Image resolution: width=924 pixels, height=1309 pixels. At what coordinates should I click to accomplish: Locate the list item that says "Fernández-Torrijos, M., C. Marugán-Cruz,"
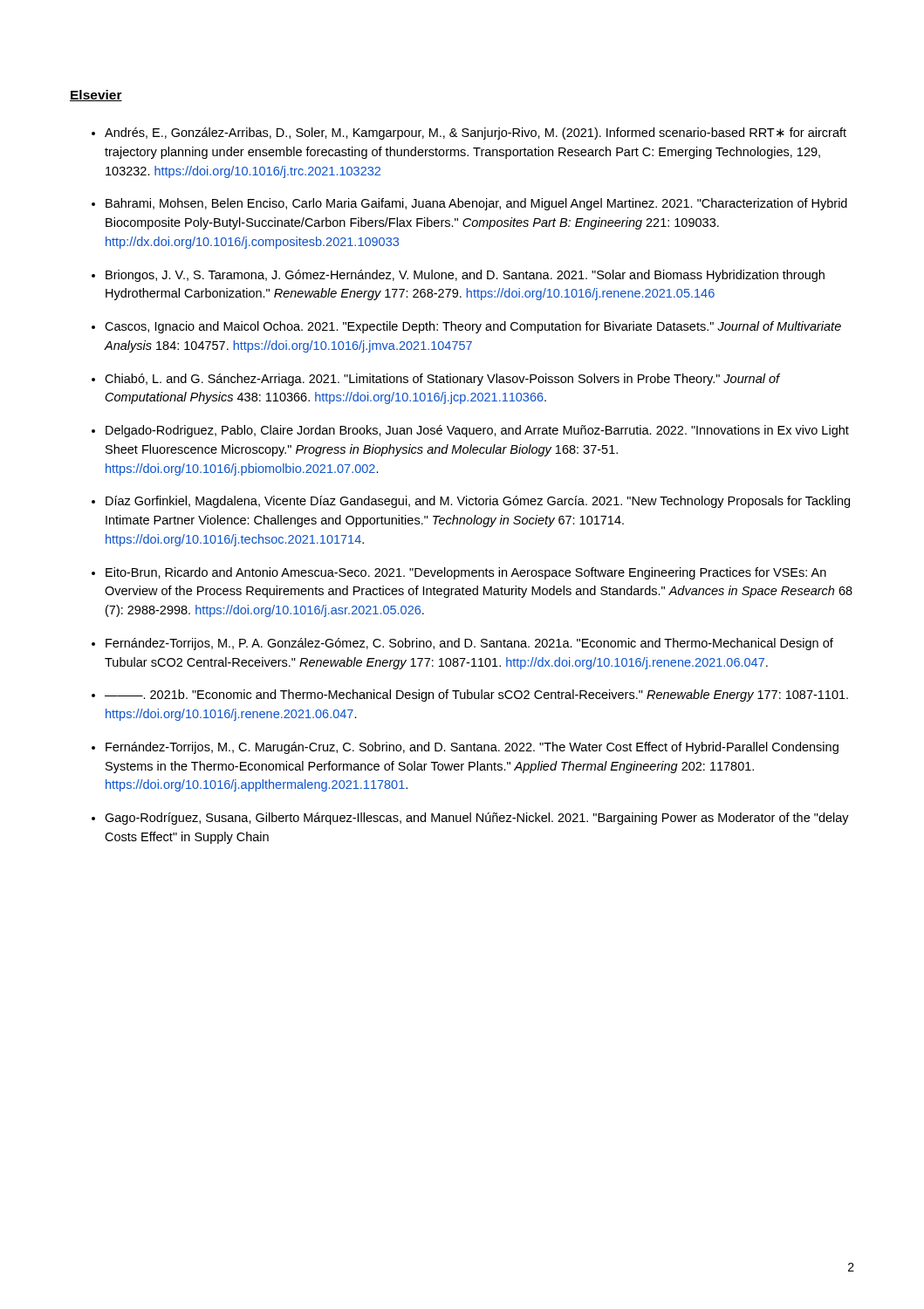click(472, 766)
